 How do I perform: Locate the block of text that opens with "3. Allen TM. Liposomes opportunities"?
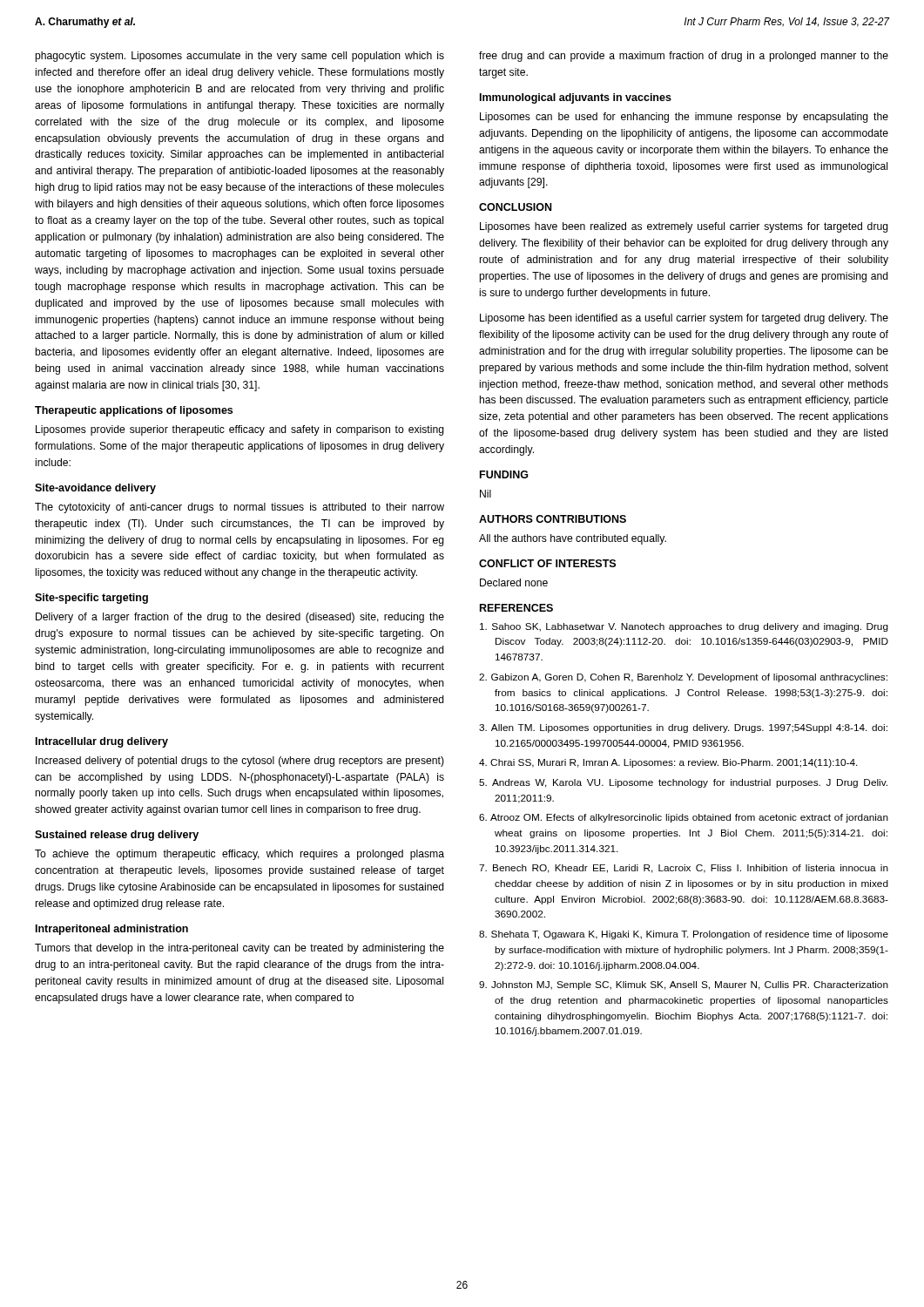[684, 735]
